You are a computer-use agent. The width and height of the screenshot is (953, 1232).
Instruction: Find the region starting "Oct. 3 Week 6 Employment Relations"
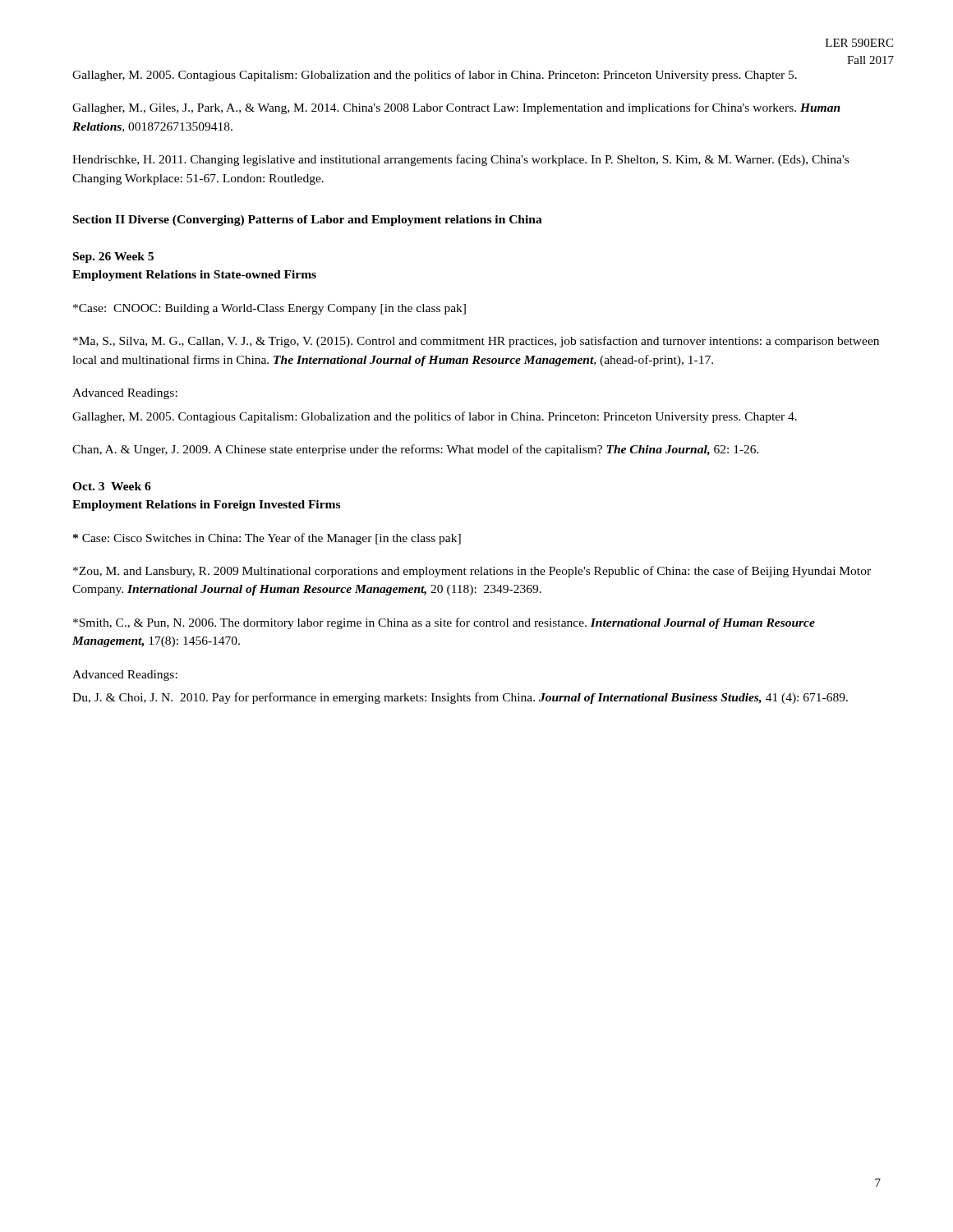[x=112, y=486]
